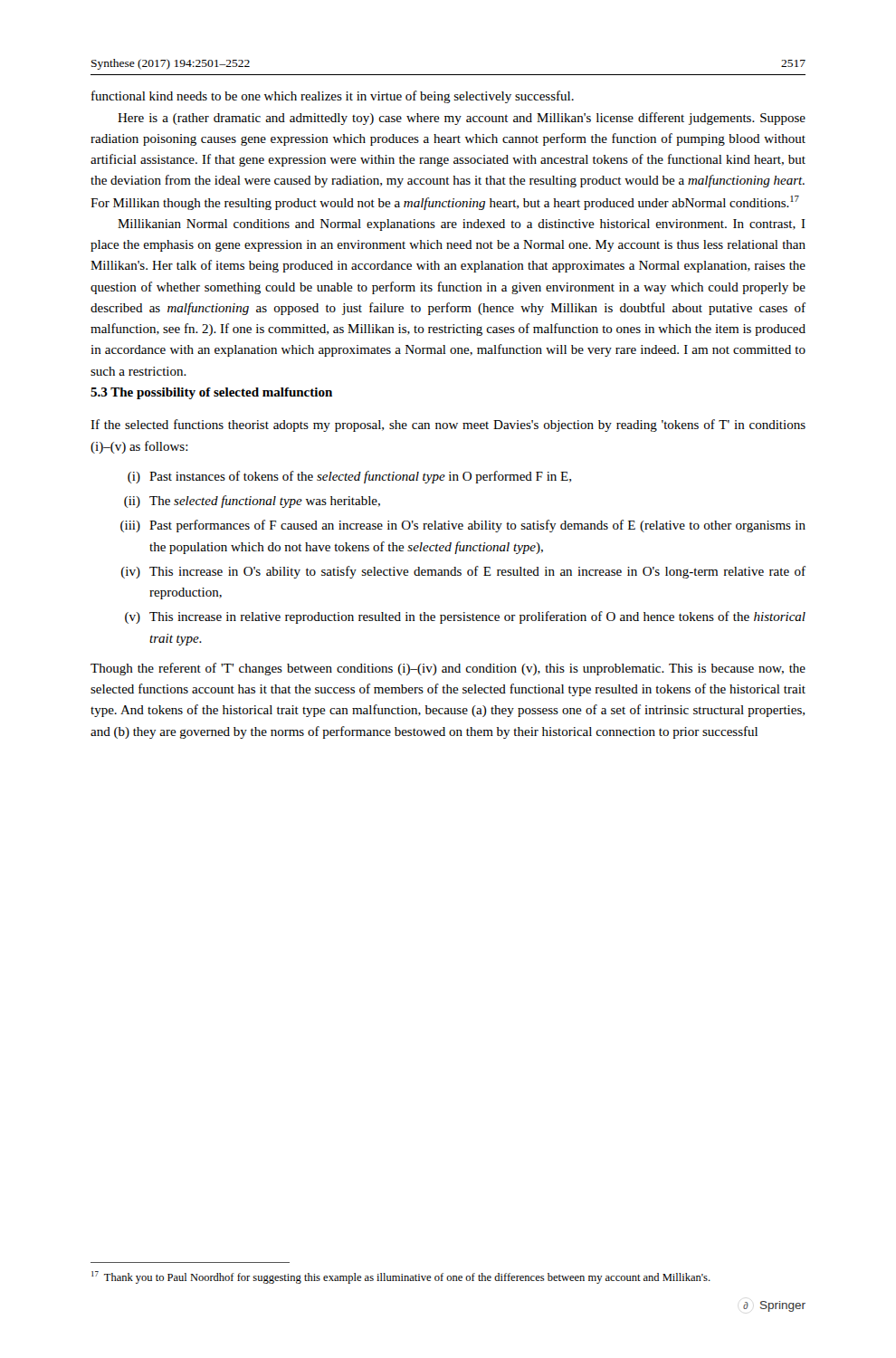Find the block starting "functional kind needs to be one which"
The height and width of the screenshot is (1358, 896).
(332, 96)
